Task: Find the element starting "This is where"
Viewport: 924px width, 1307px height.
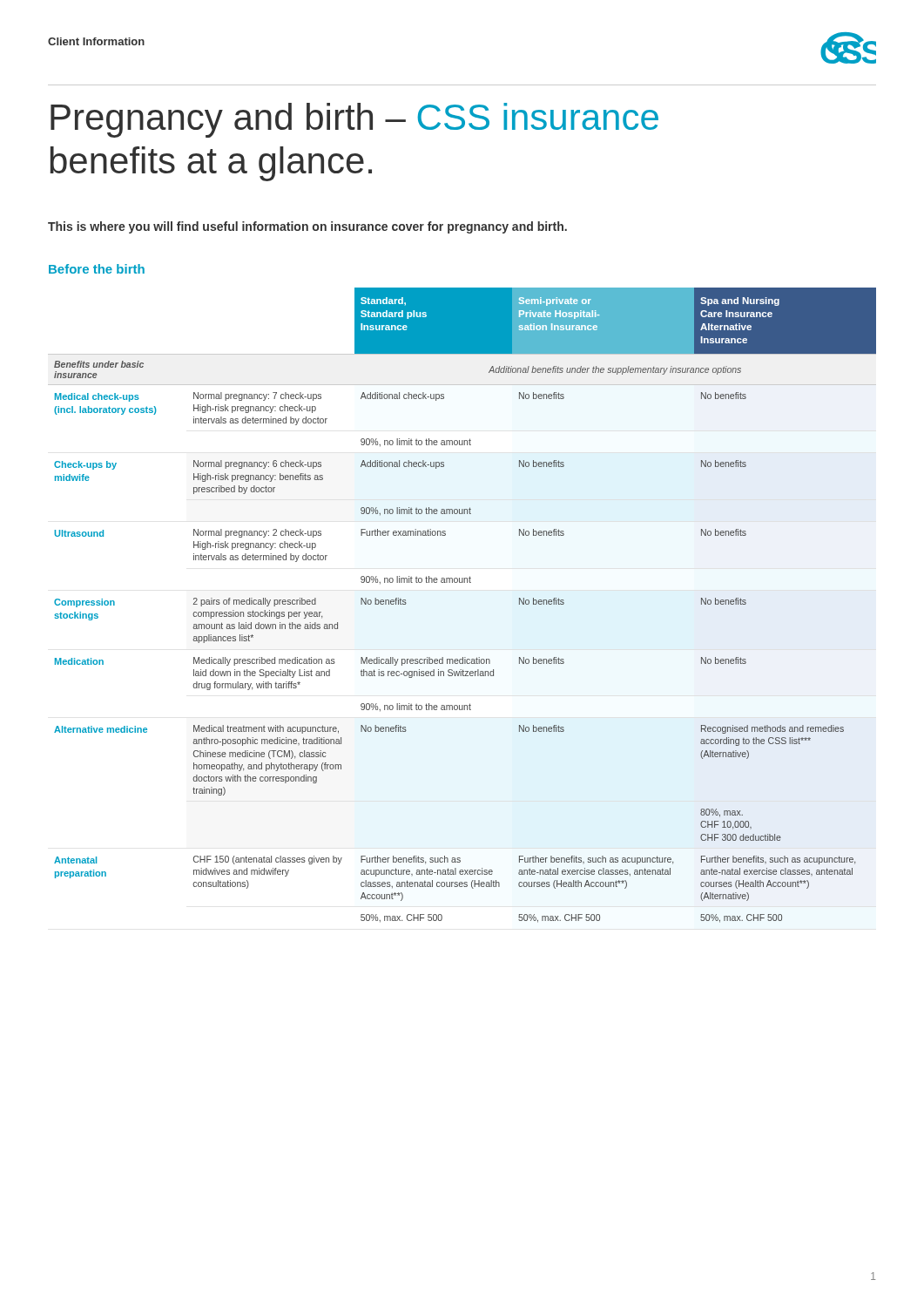Action: point(462,227)
